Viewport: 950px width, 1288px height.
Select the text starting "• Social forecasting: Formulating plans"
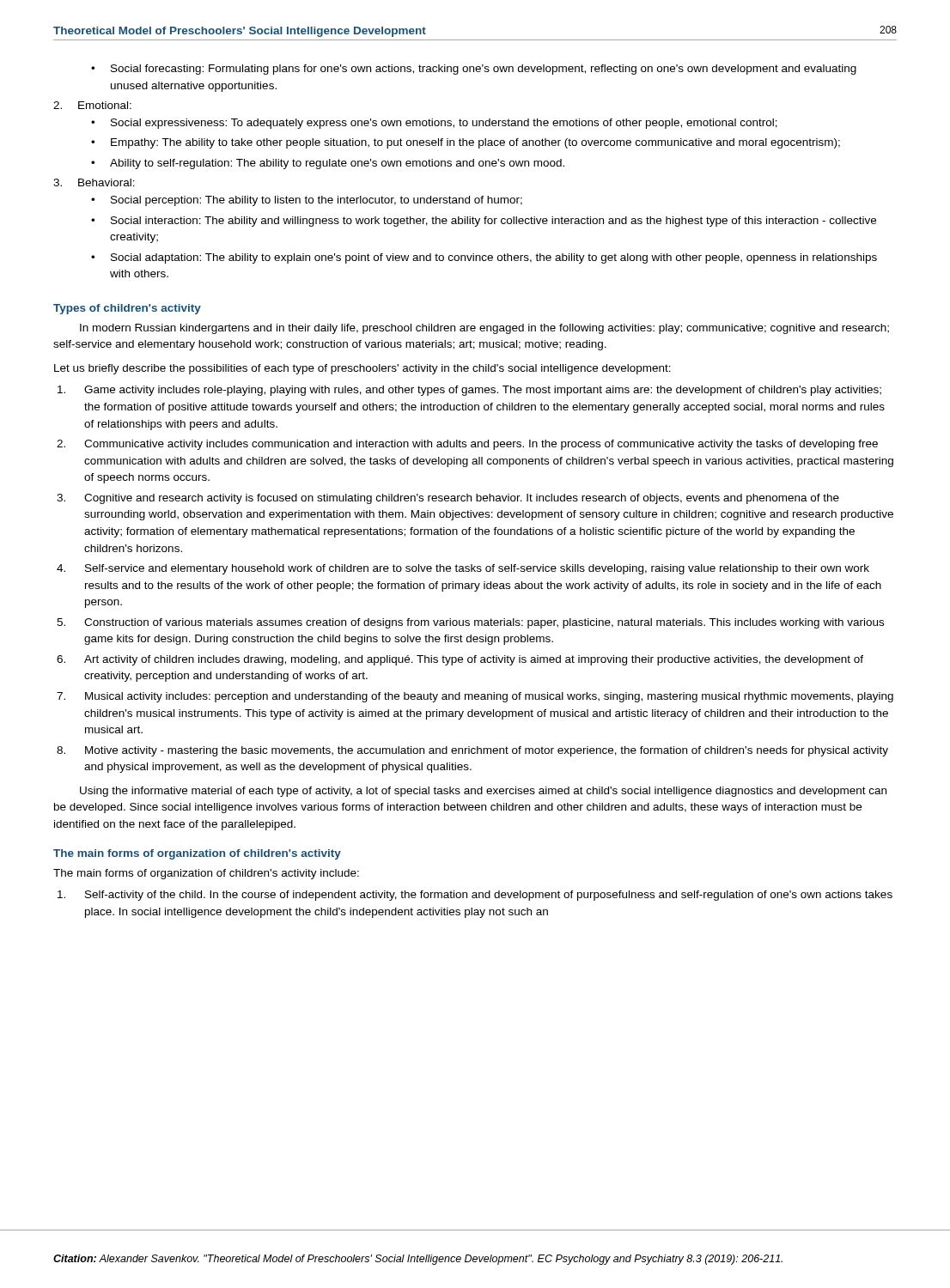(x=491, y=77)
